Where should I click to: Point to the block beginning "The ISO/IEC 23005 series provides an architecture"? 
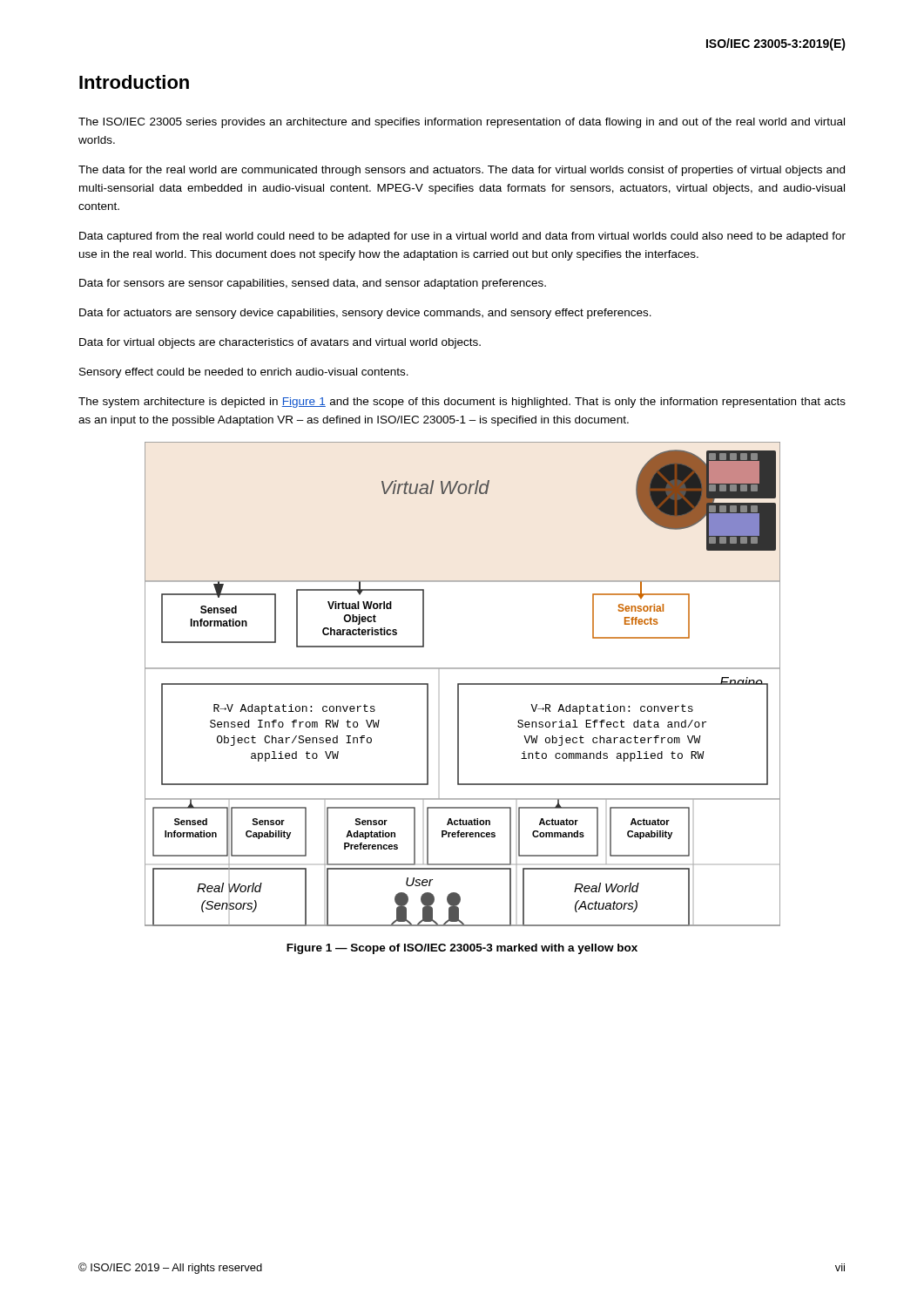(462, 131)
